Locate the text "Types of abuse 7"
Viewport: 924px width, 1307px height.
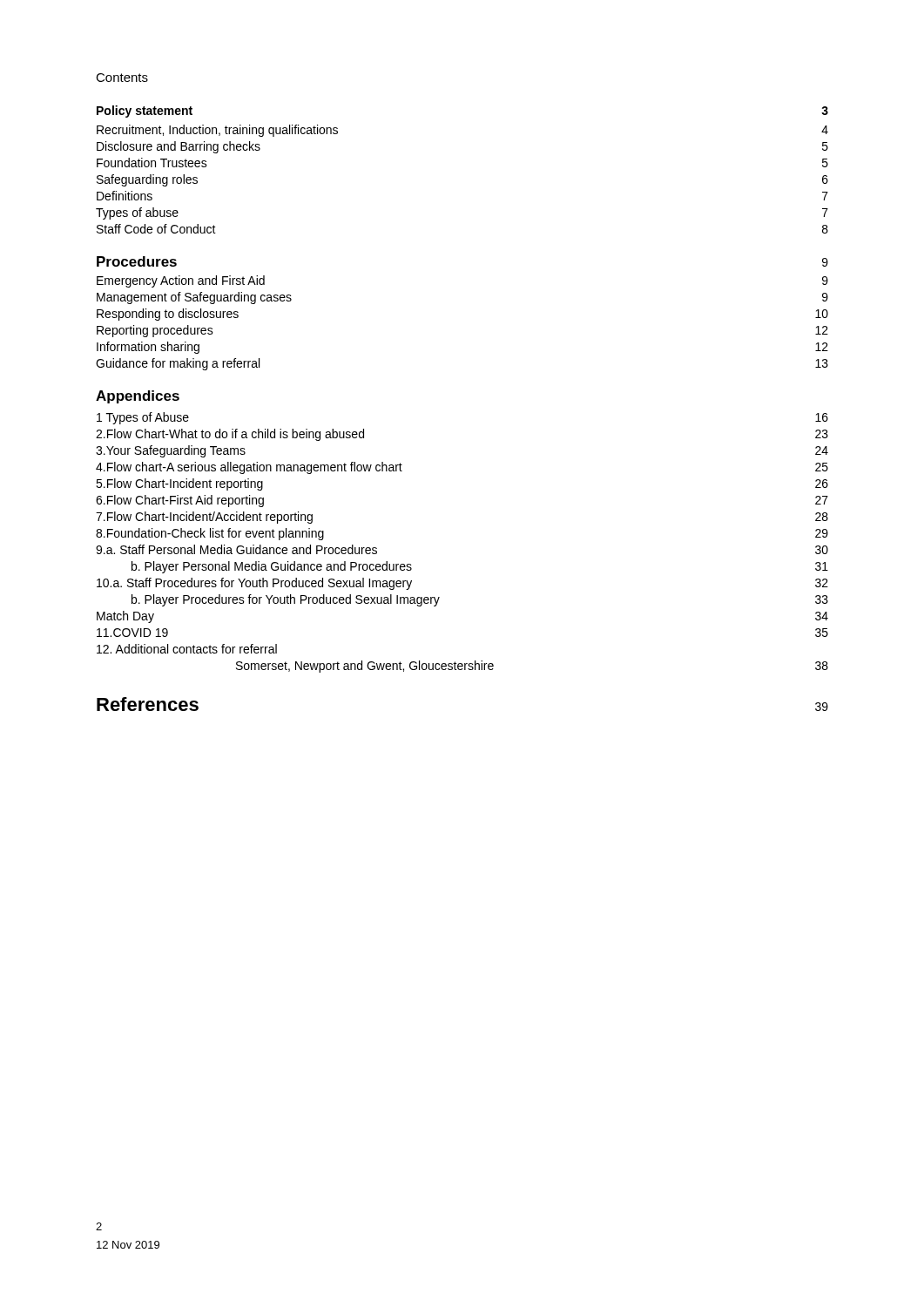[137, 213]
